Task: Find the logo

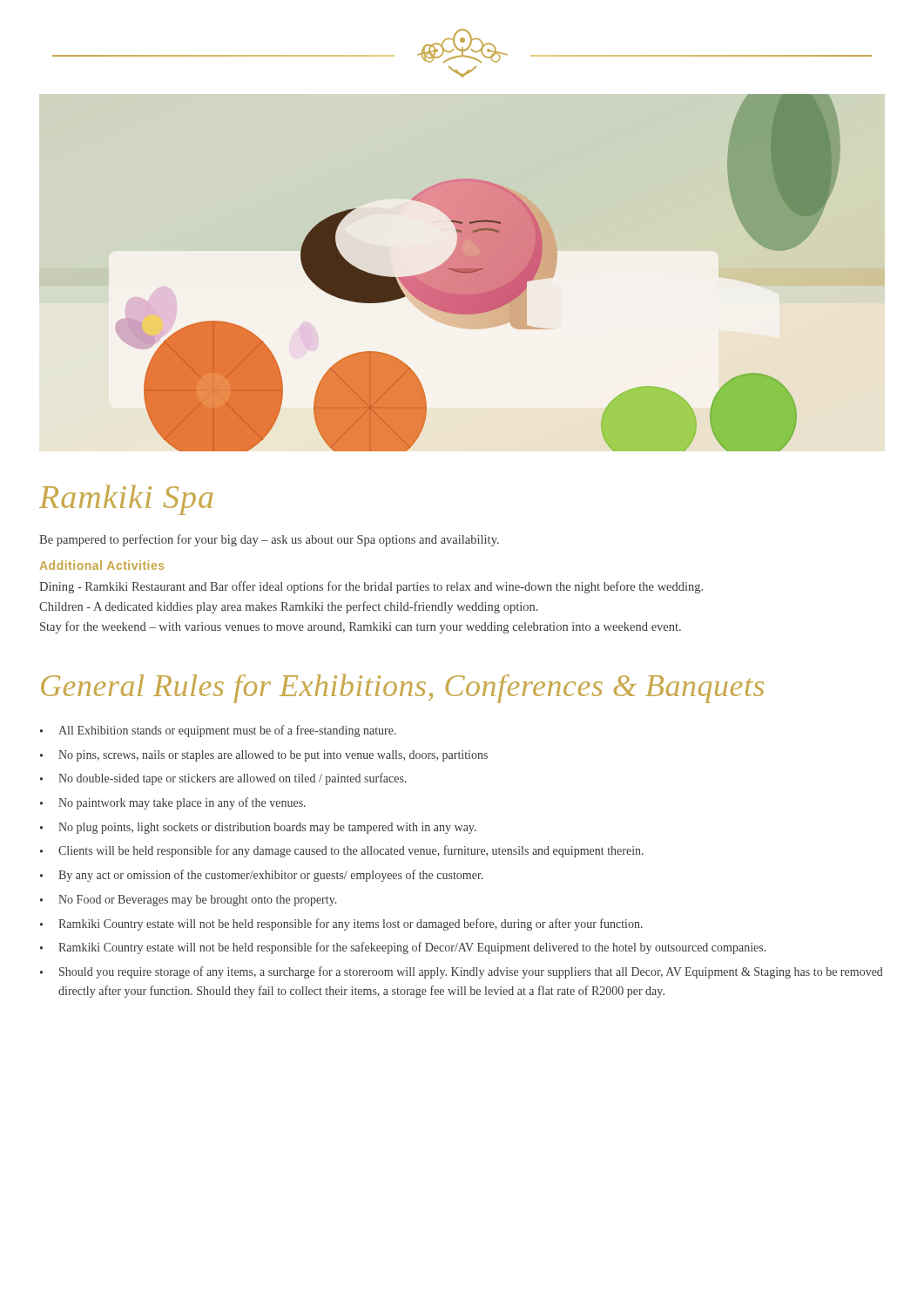Action: (462, 55)
